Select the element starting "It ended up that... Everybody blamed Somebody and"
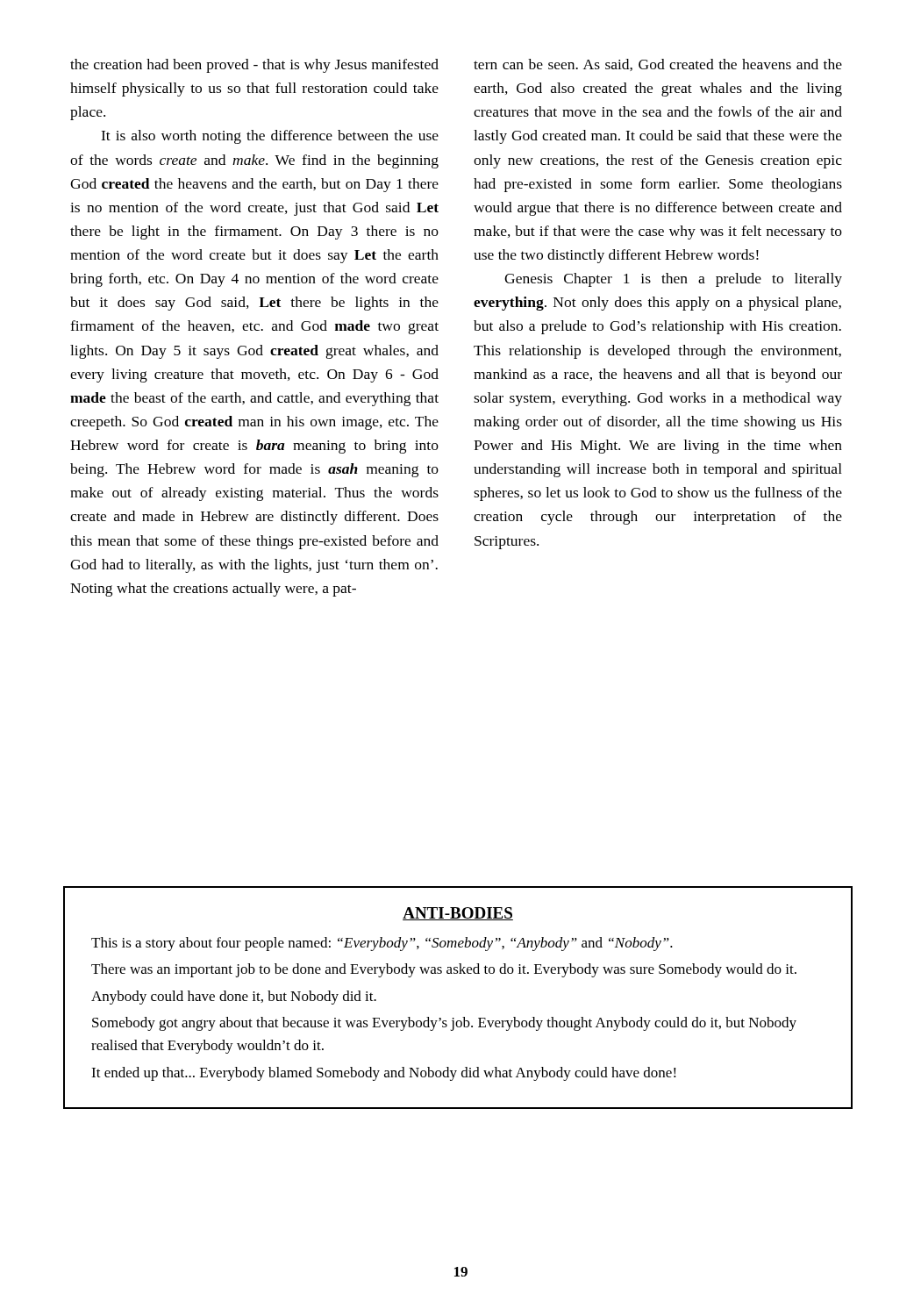Screen dimensions: 1316x921 (x=384, y=1072)
